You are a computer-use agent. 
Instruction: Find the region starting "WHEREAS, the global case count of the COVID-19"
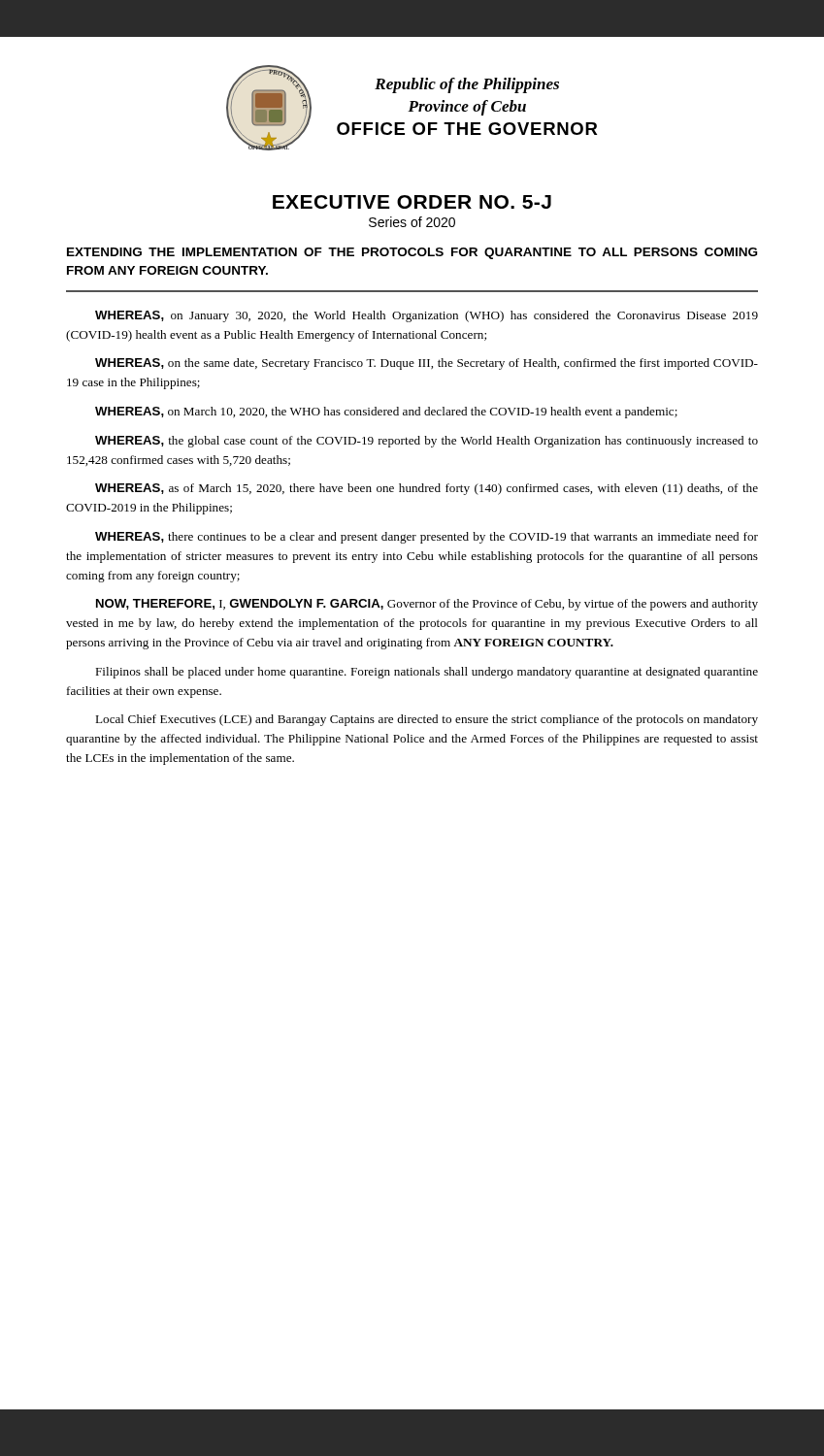[412, 450]
